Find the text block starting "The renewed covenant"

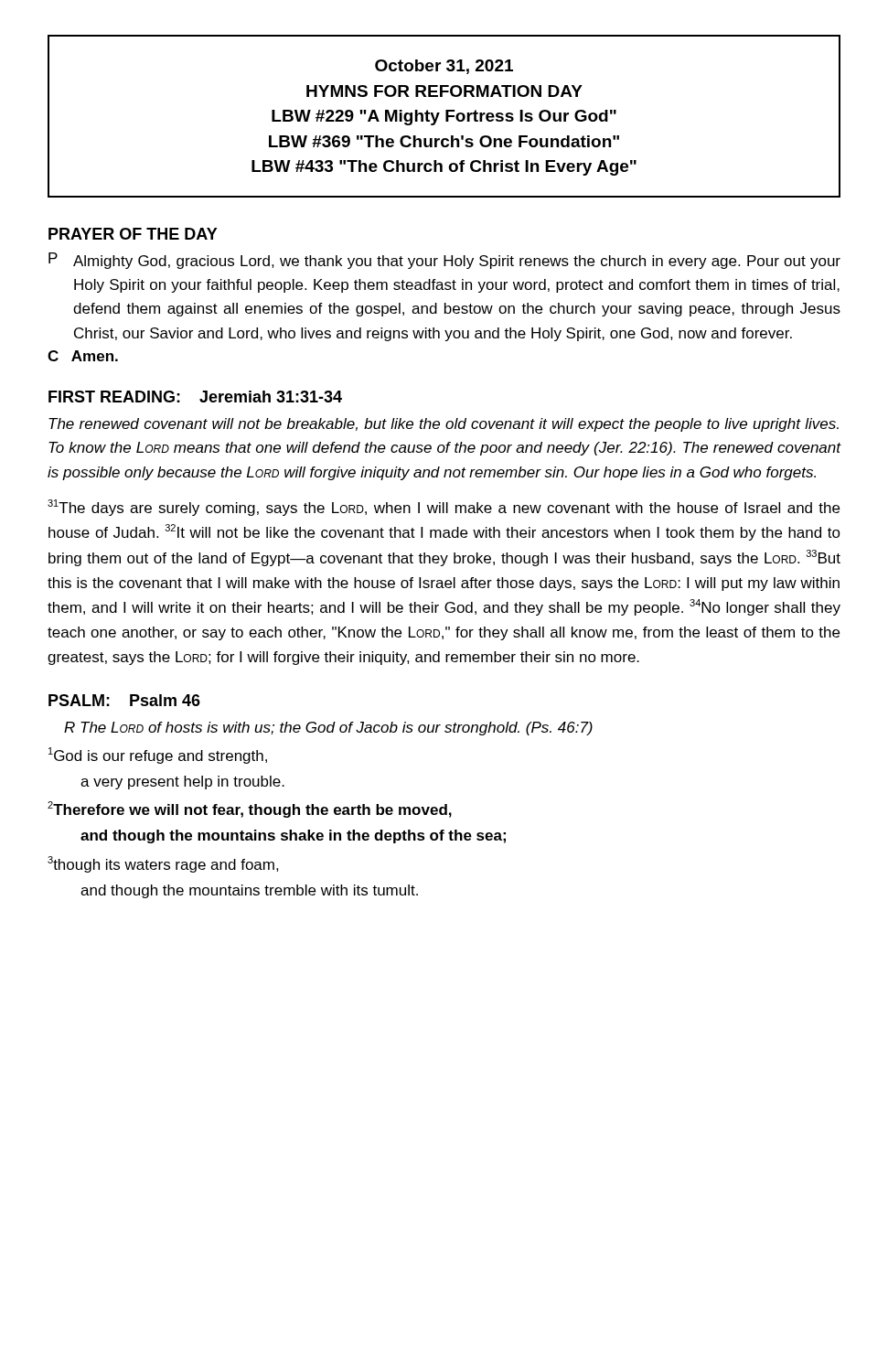[x=444, y=449]
